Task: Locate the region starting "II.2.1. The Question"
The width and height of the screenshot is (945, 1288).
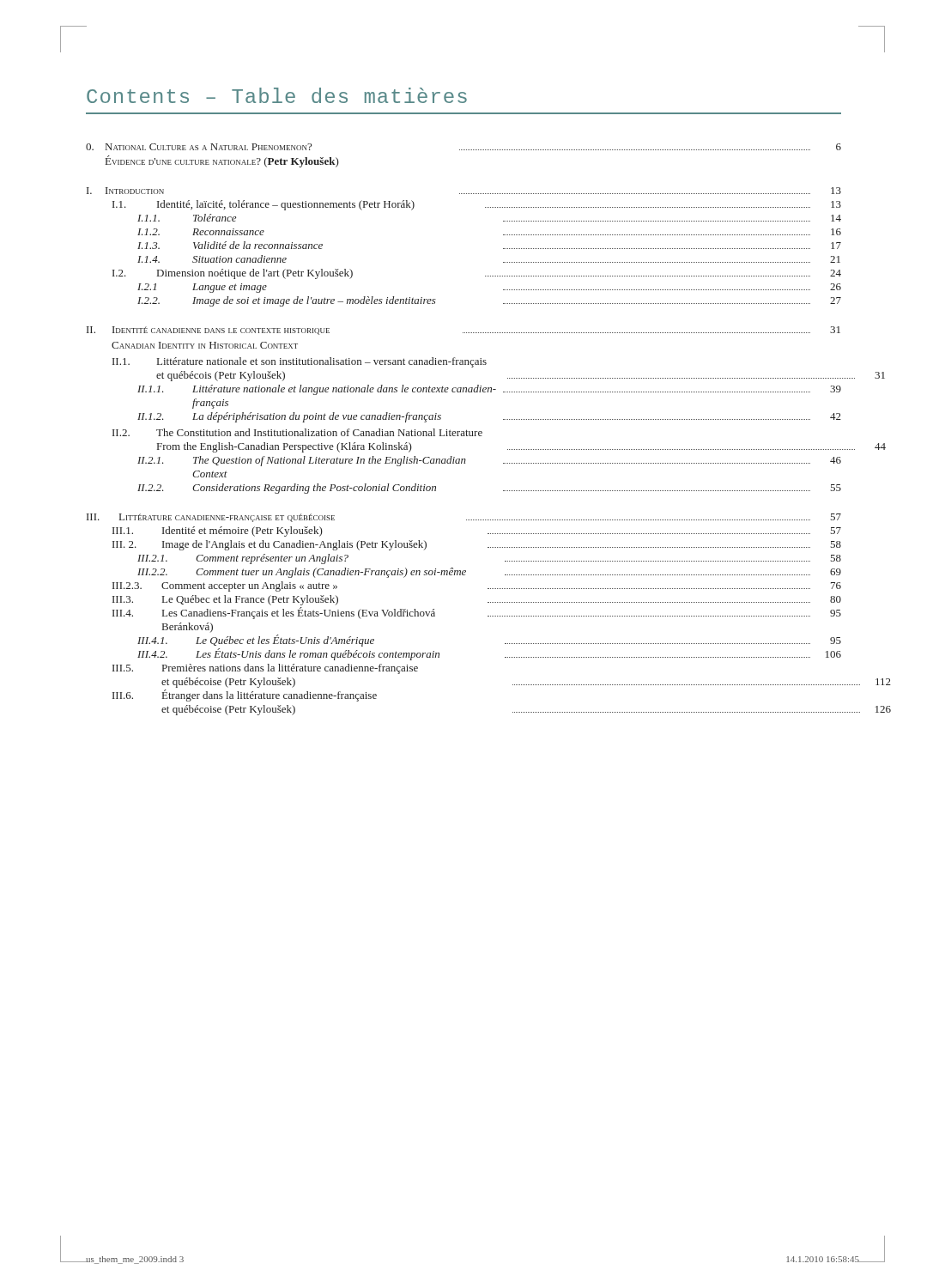Action: [150, 462]
